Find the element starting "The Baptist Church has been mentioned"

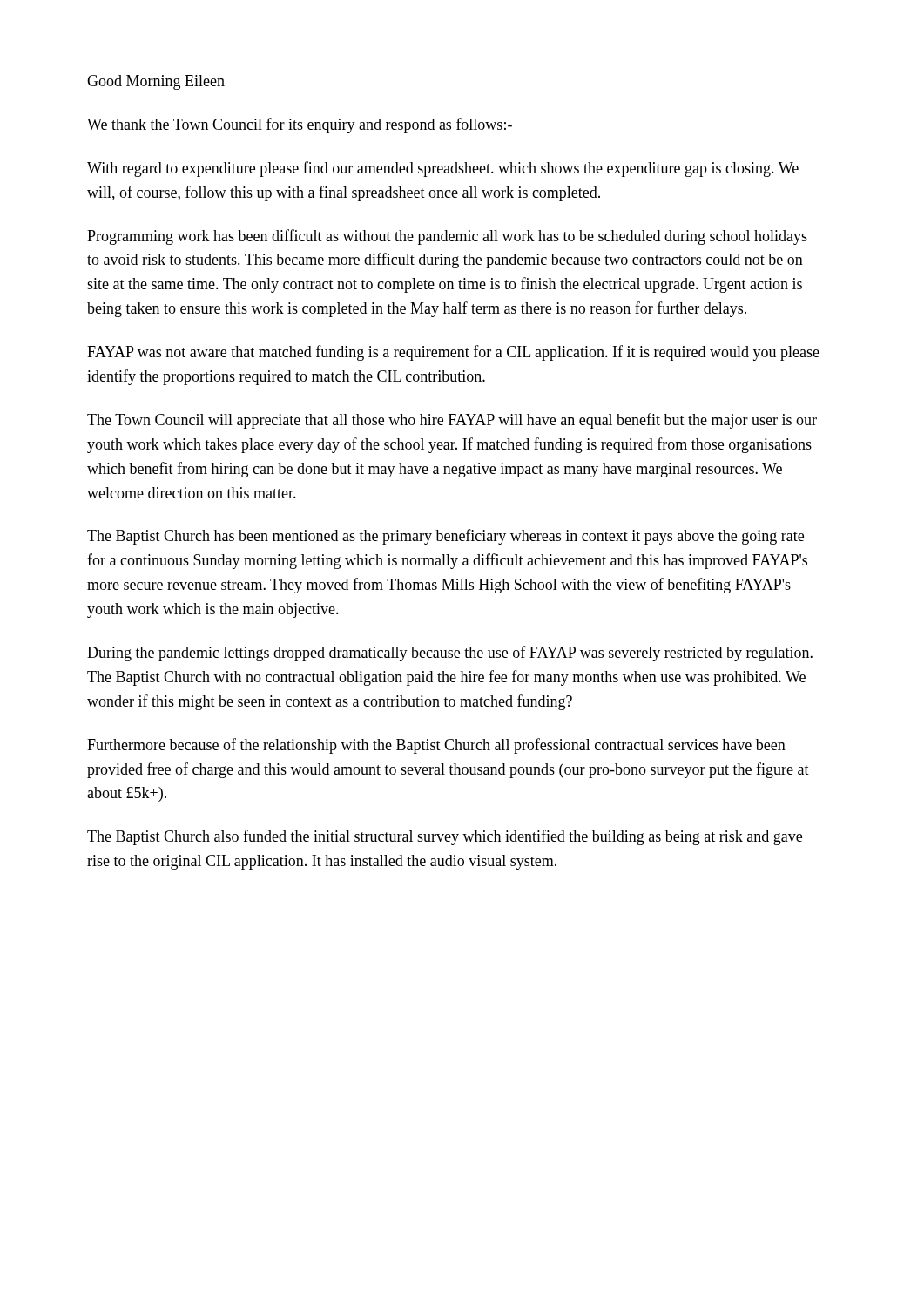pyautogui.click(x=448, y=573)
